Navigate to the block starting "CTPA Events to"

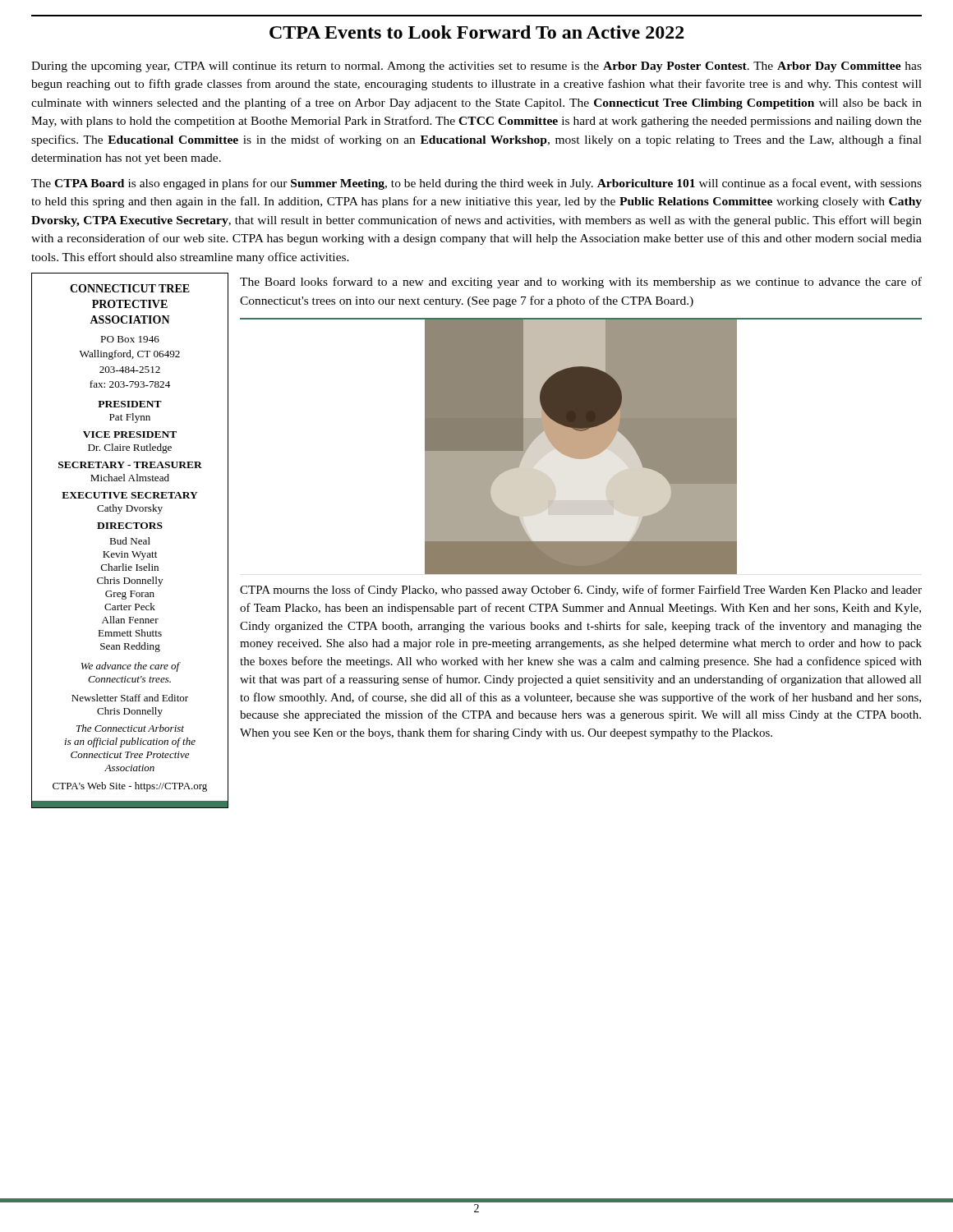tap(476, 33)
